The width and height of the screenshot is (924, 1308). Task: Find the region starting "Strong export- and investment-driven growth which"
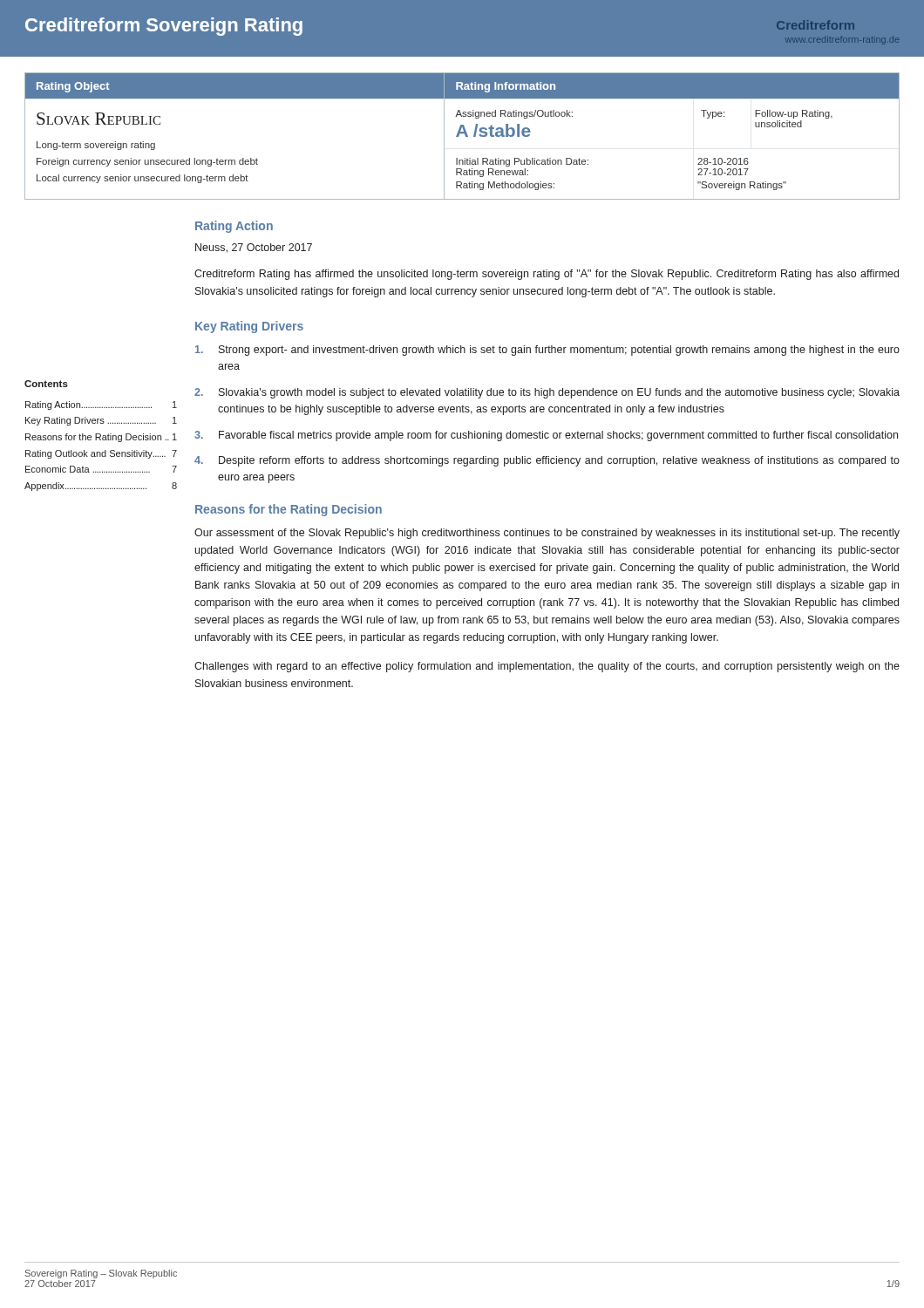(547, 359)
